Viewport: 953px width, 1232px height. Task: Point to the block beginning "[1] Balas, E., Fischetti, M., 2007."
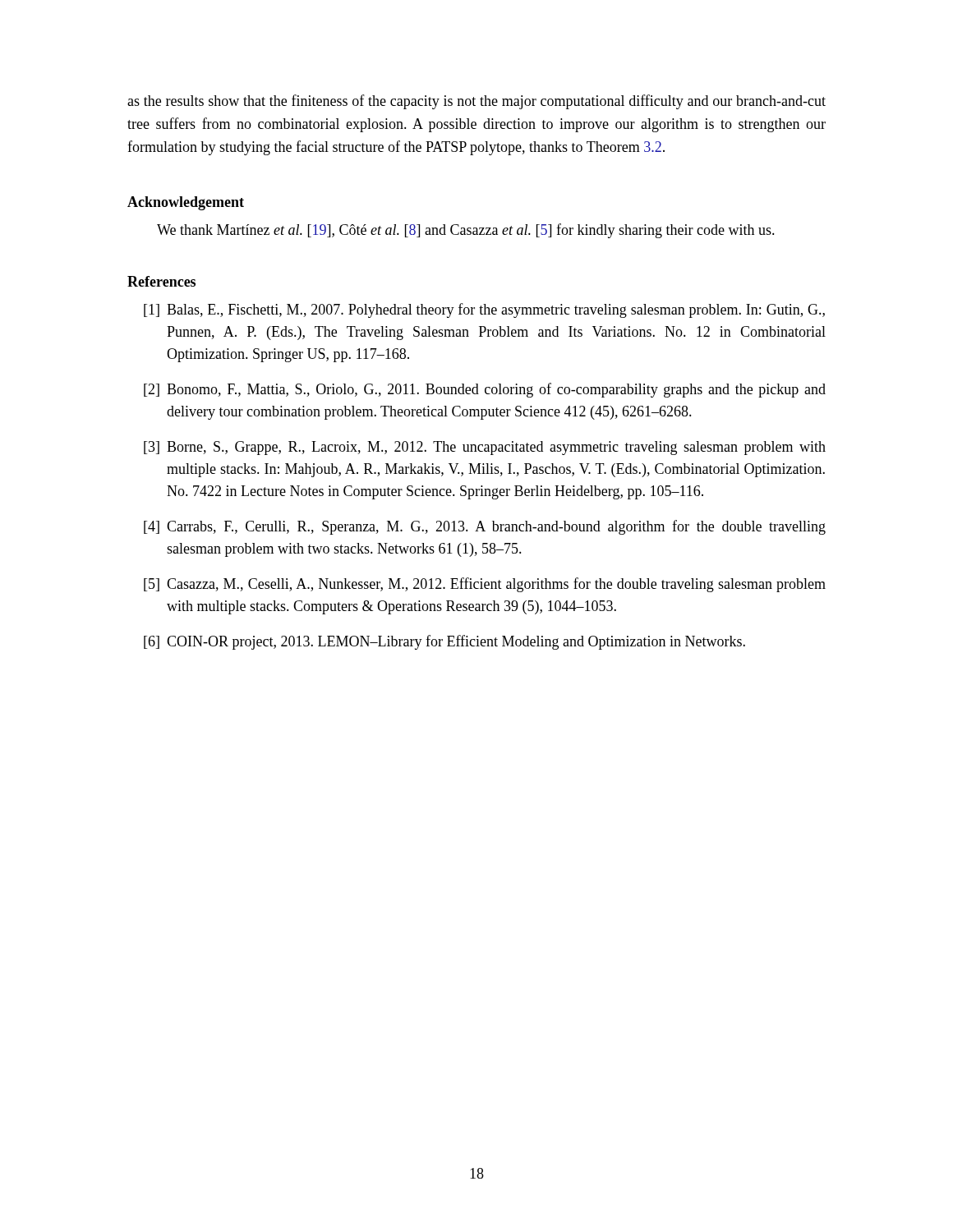(x=476, y=332)
